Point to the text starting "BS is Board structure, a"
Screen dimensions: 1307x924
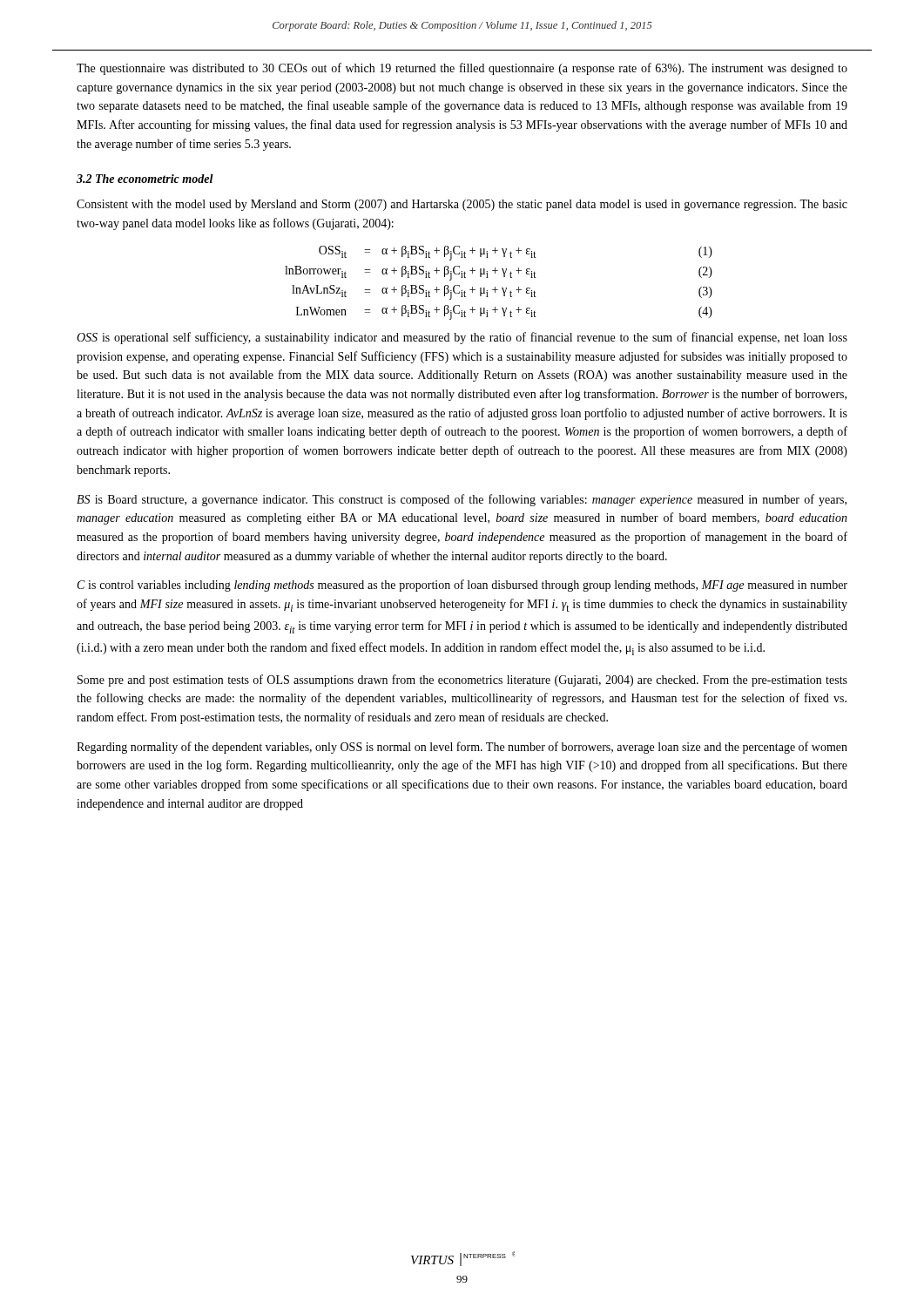(x=462, y=528)
